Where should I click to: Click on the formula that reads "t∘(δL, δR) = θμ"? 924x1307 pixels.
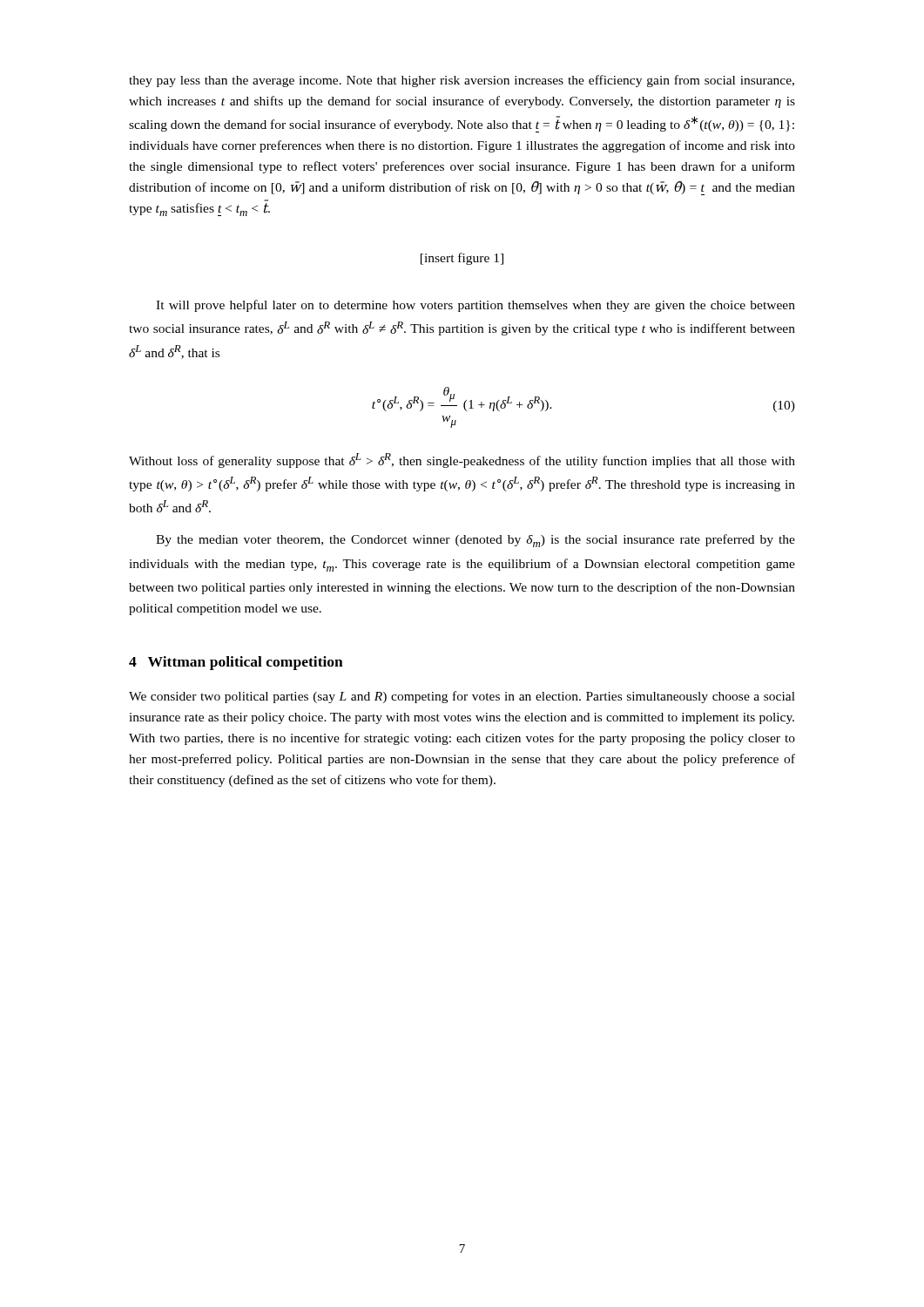(x=466, y=400)
